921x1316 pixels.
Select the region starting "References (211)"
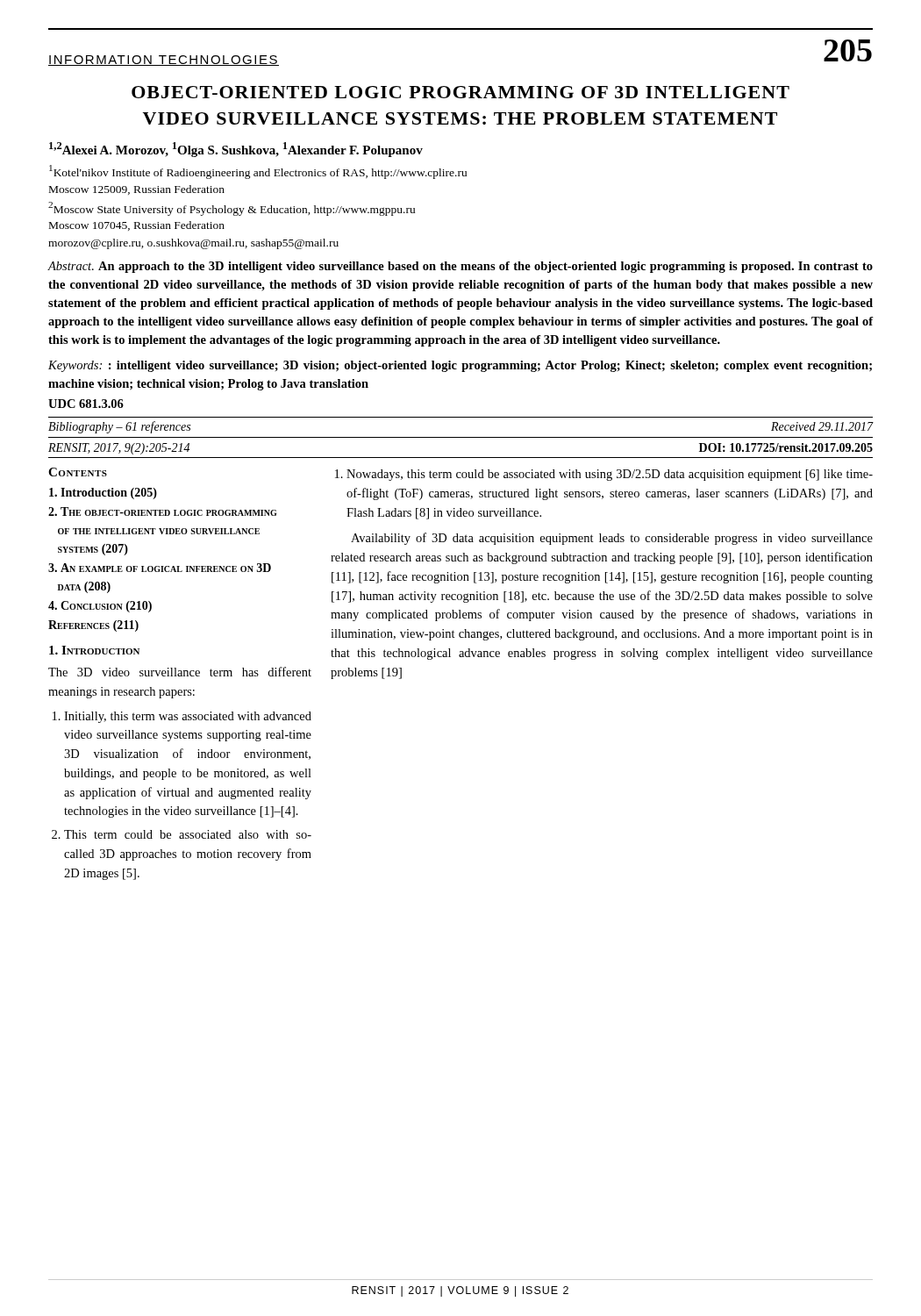[x=94, y=625]
